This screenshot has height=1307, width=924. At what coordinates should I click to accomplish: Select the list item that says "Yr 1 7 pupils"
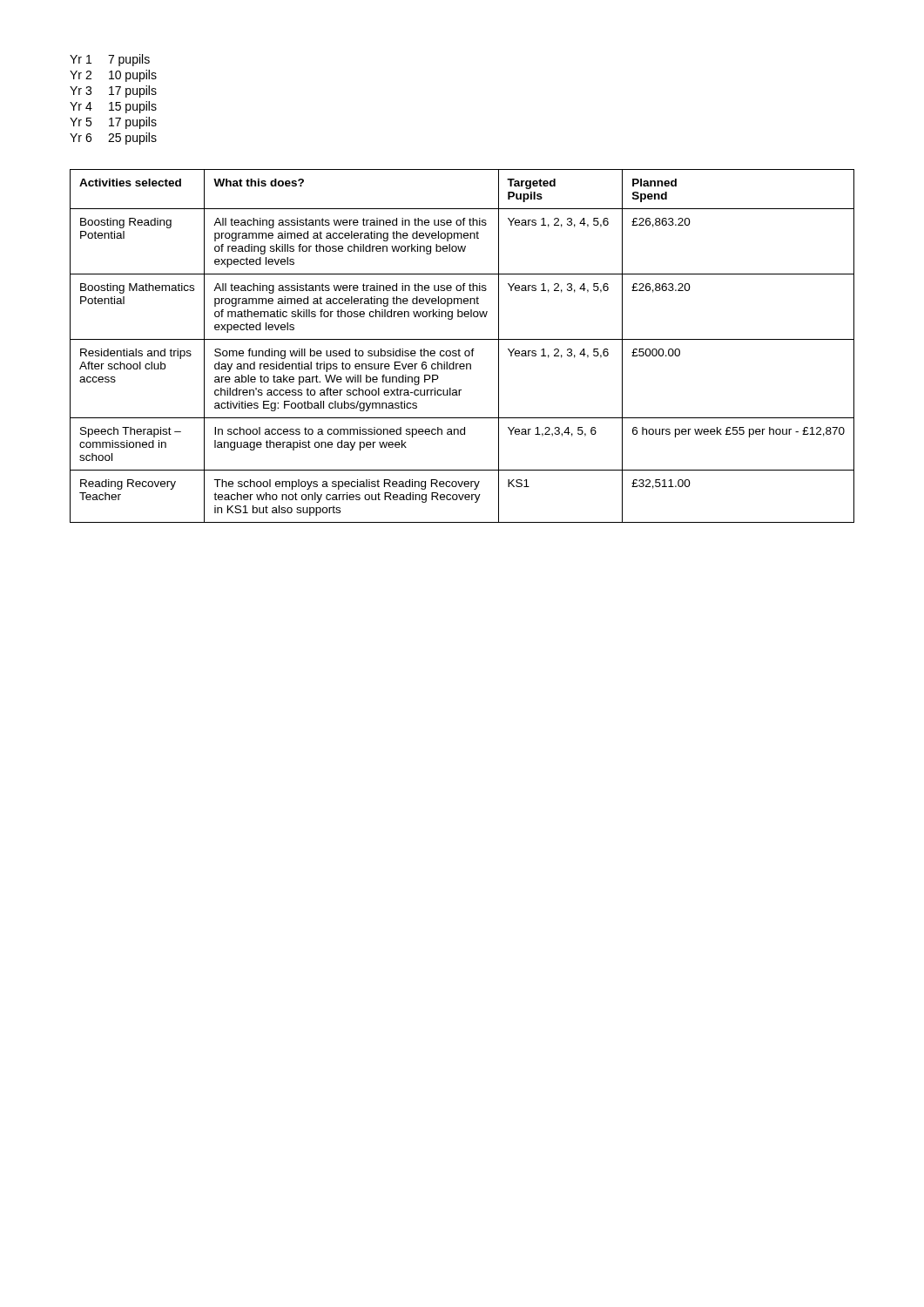point(110,59)
